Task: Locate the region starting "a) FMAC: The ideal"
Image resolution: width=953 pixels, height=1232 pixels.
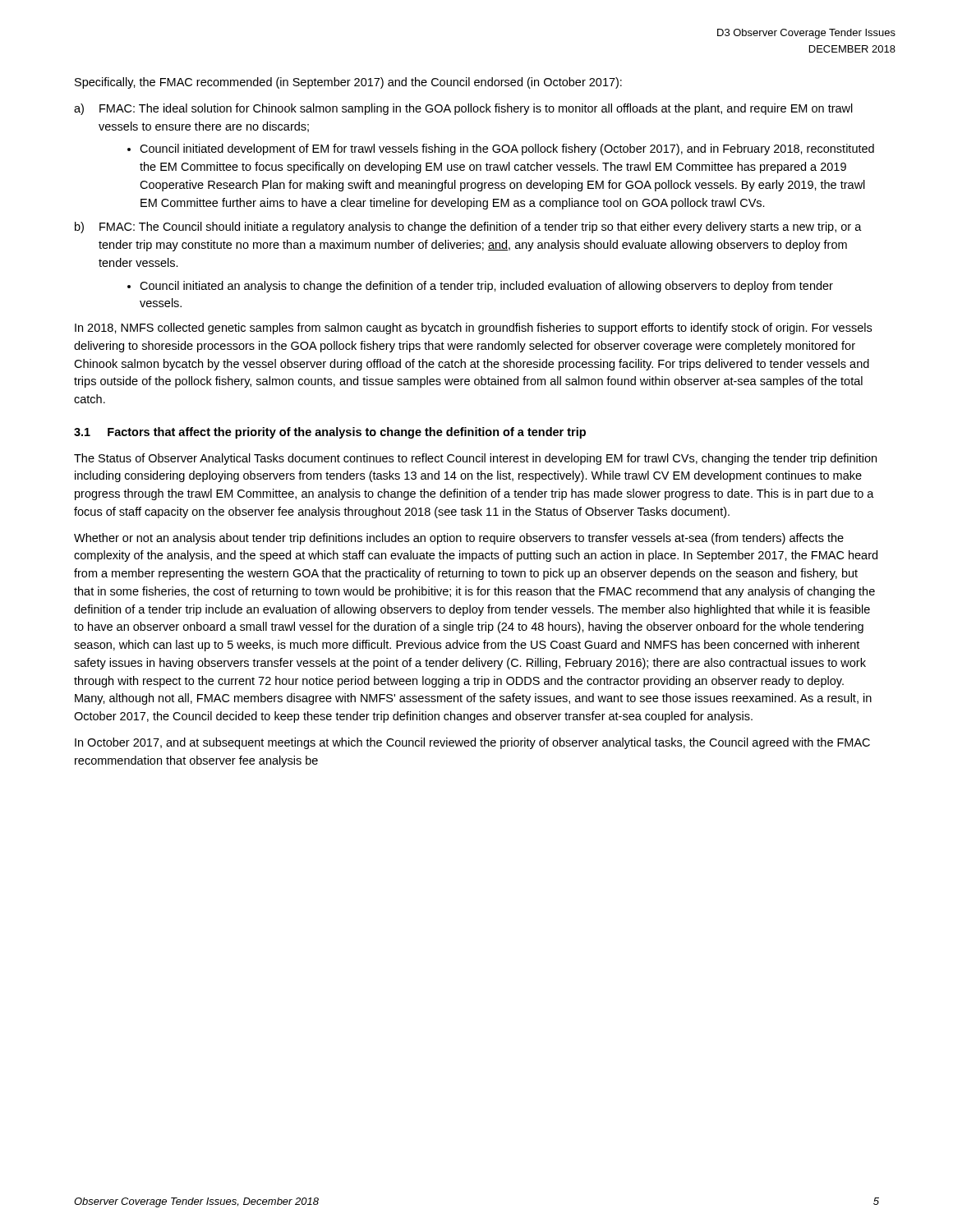Action: coord(476,156)
